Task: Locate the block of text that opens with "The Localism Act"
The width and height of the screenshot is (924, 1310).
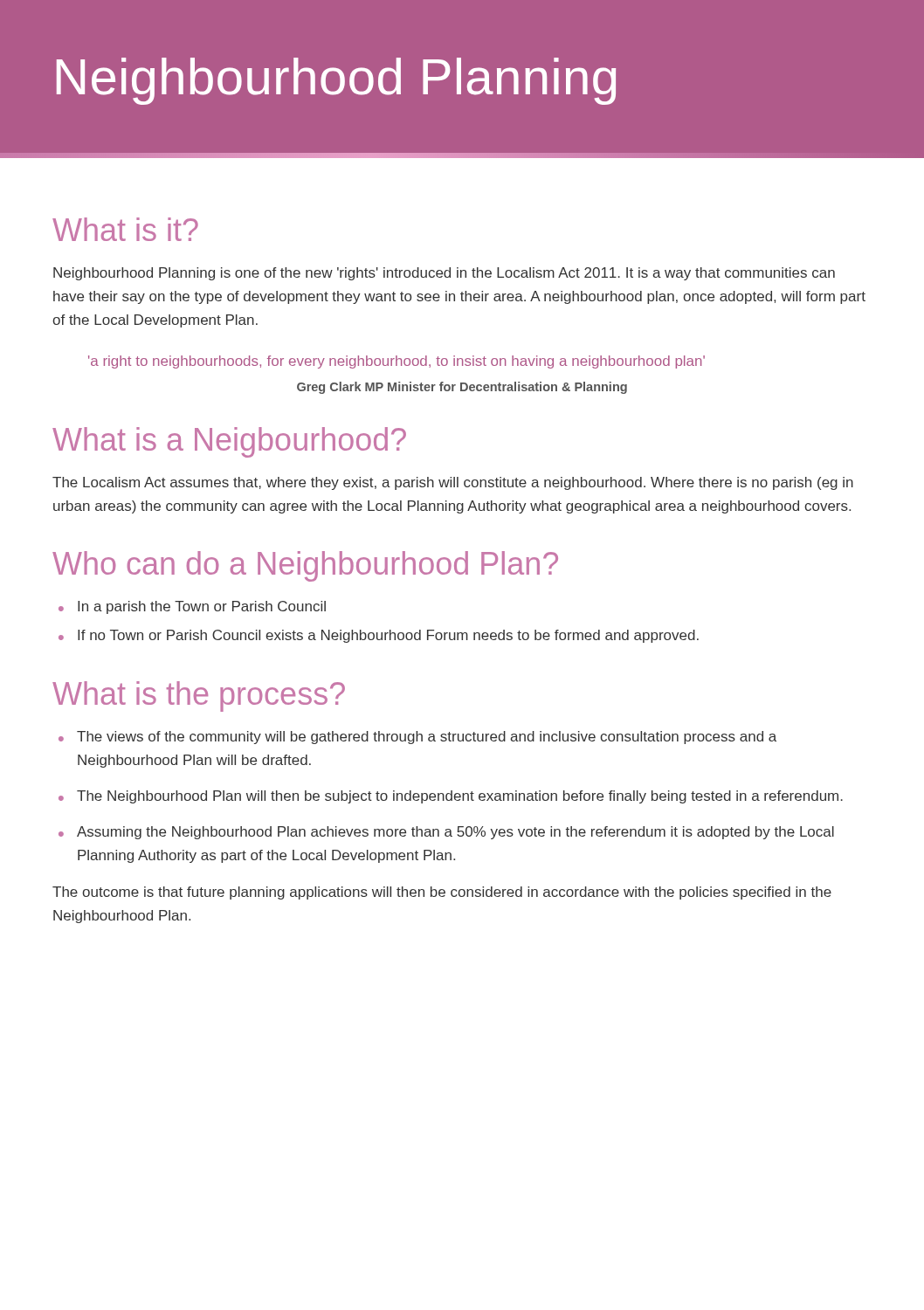Action: [462, 494]
